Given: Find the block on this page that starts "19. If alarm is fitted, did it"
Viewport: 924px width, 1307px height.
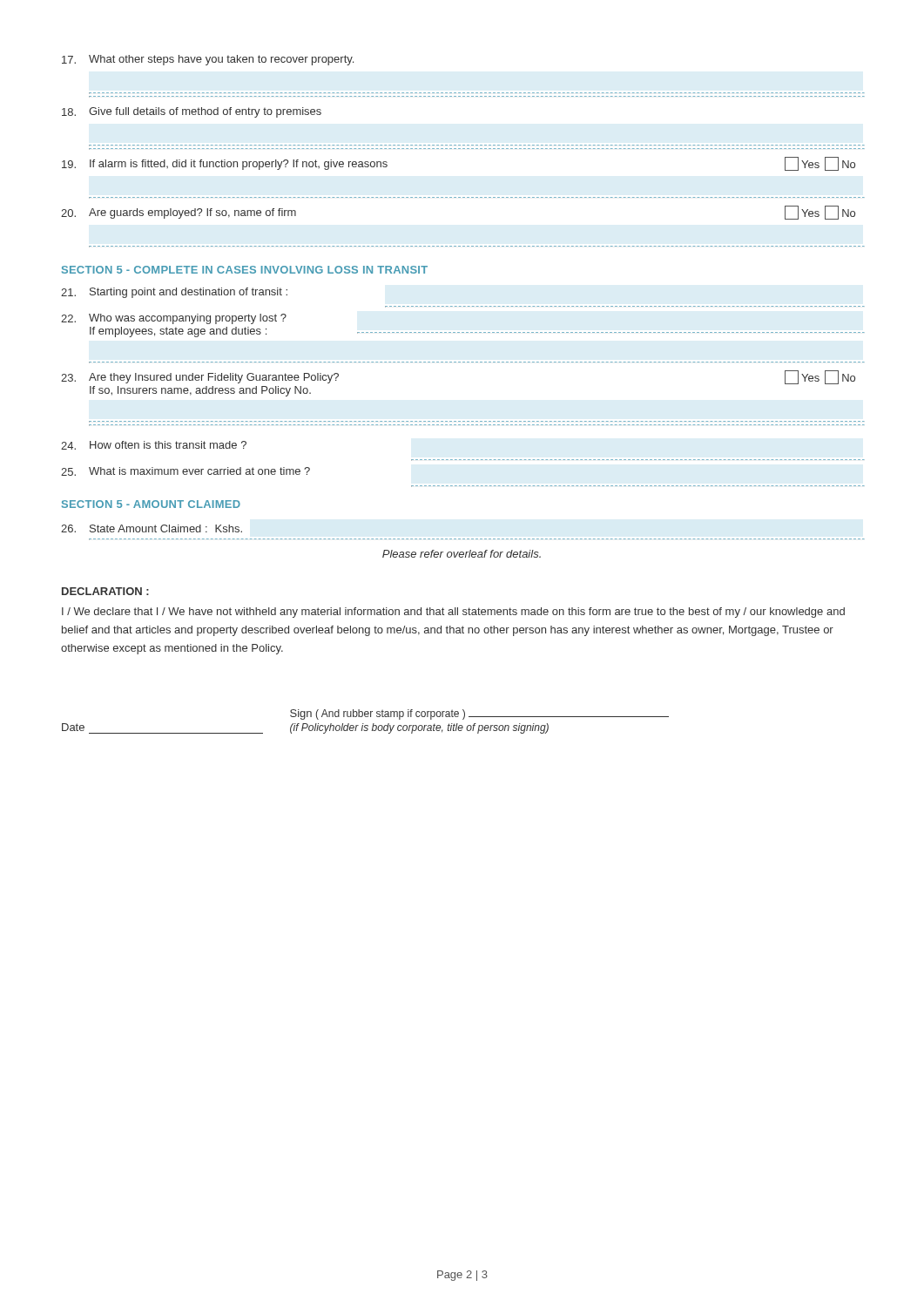Looking at the screenshot, I should 220,163.
